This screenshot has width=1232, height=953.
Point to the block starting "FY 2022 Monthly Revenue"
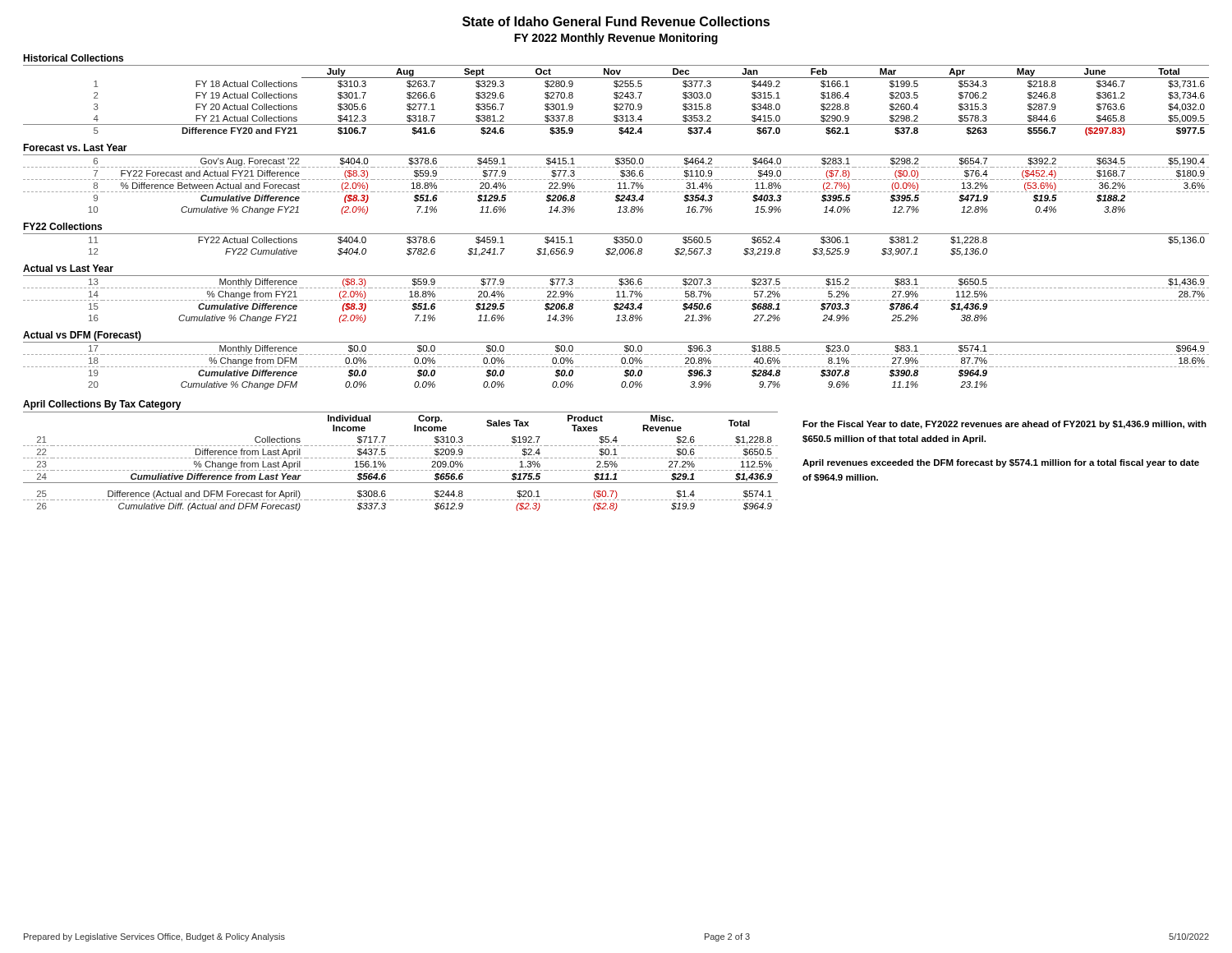[616, 38]
